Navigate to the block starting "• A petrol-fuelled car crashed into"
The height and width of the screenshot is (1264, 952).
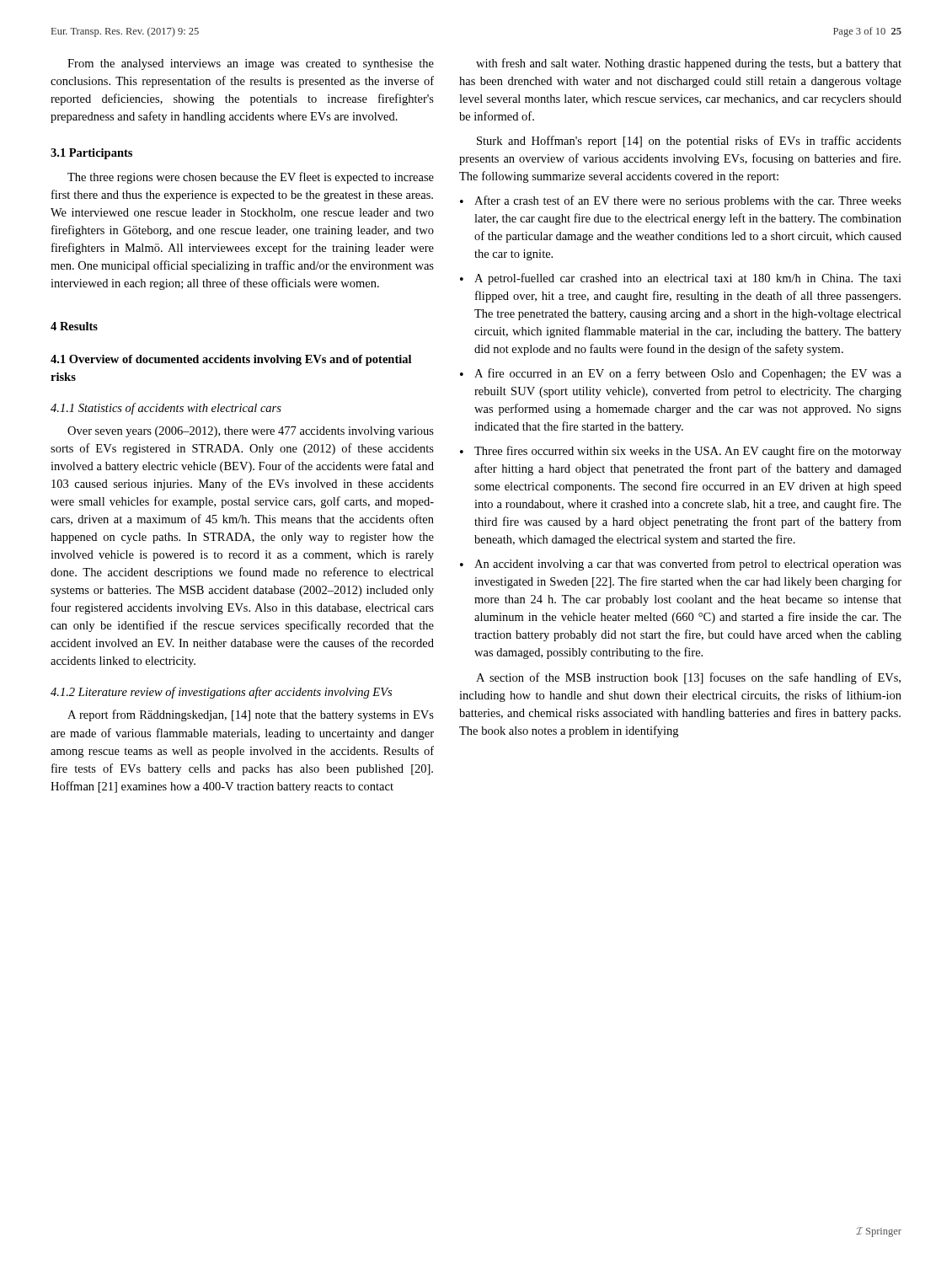click(x=680, y=314)
